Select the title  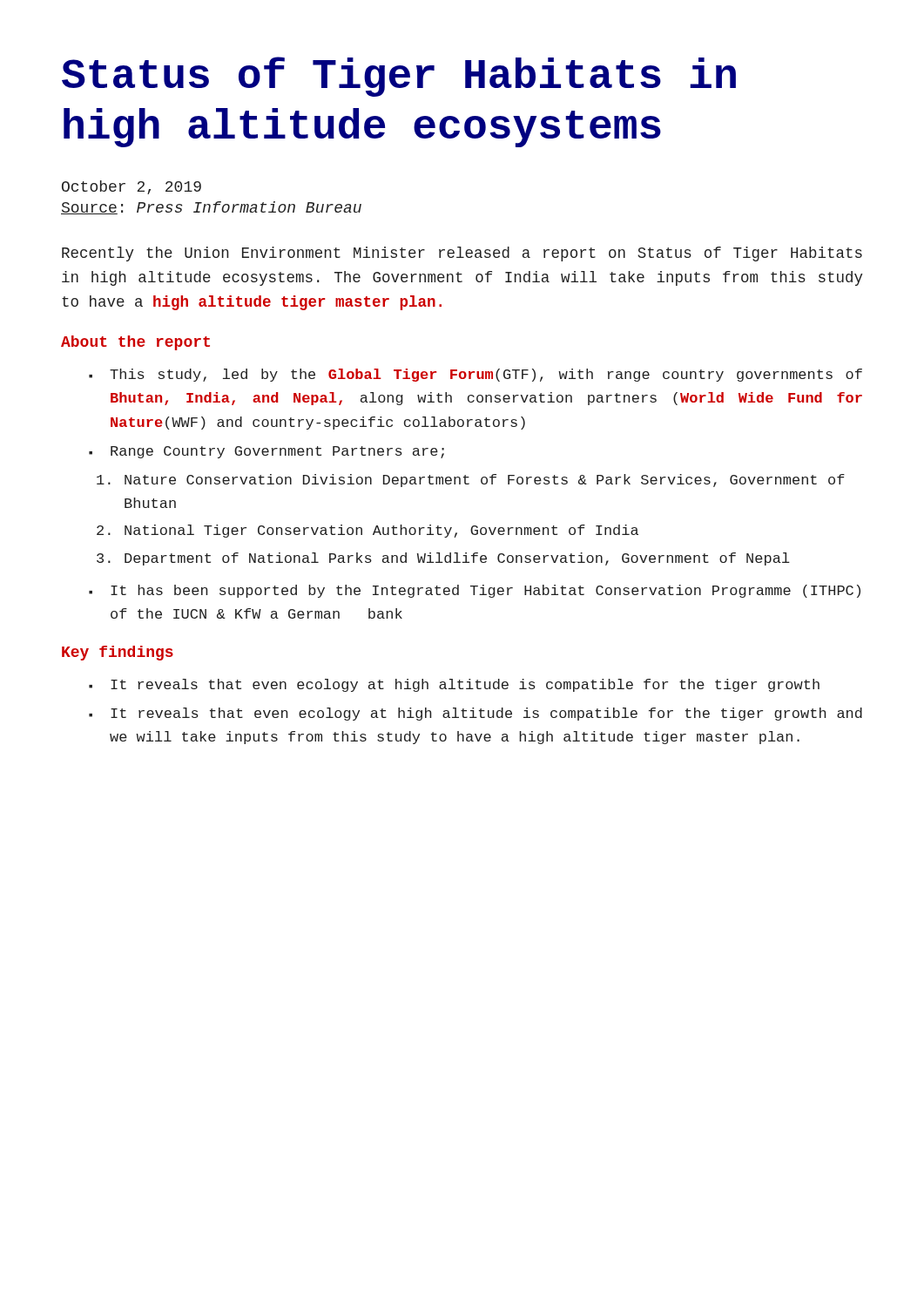pyautogui.click(x=462, y=102)
